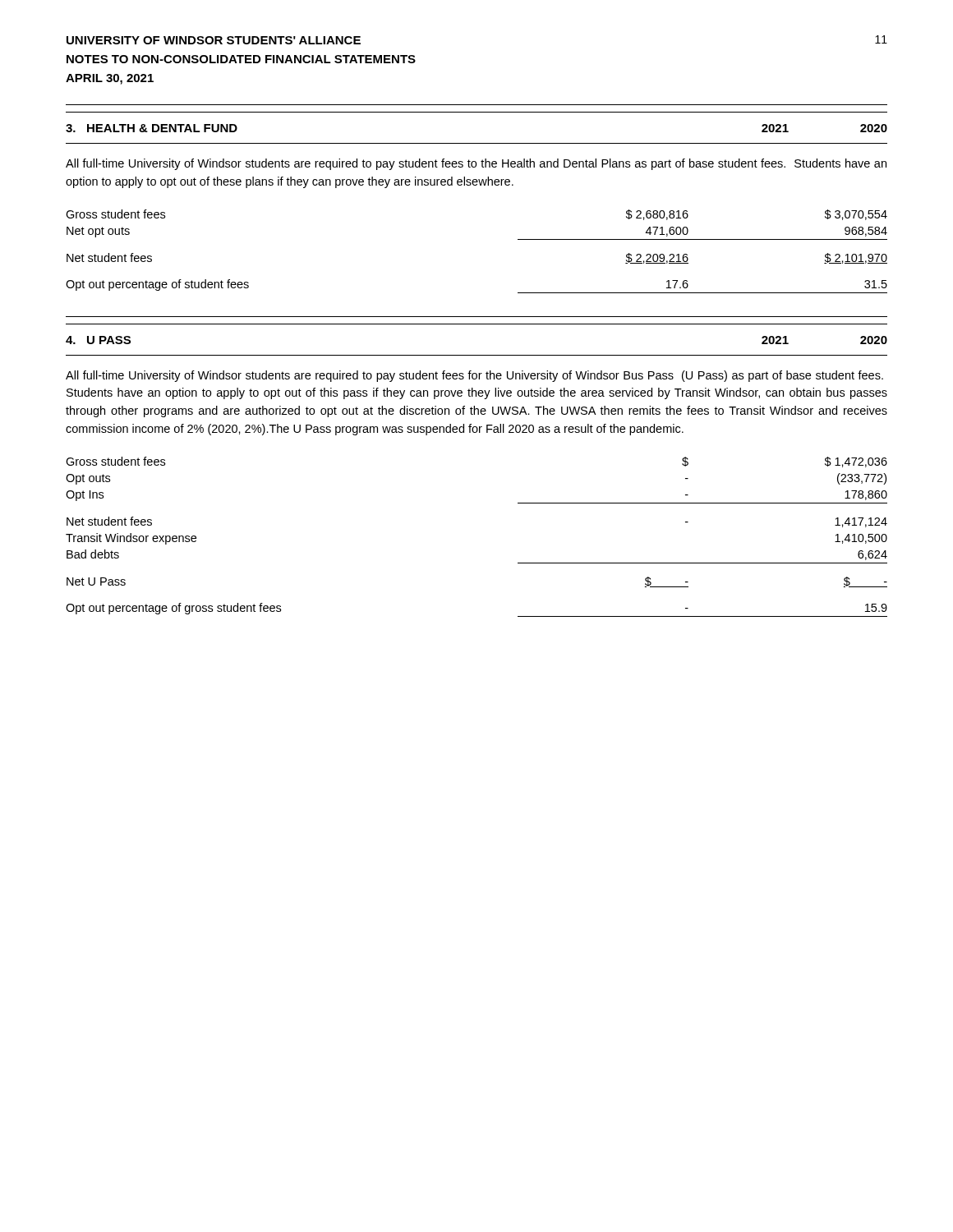Image resolution: width=953 pixels, height=1232 pixels.
Task: Click on the table containing "$ 2,101,970"
Action: point(476,249)
